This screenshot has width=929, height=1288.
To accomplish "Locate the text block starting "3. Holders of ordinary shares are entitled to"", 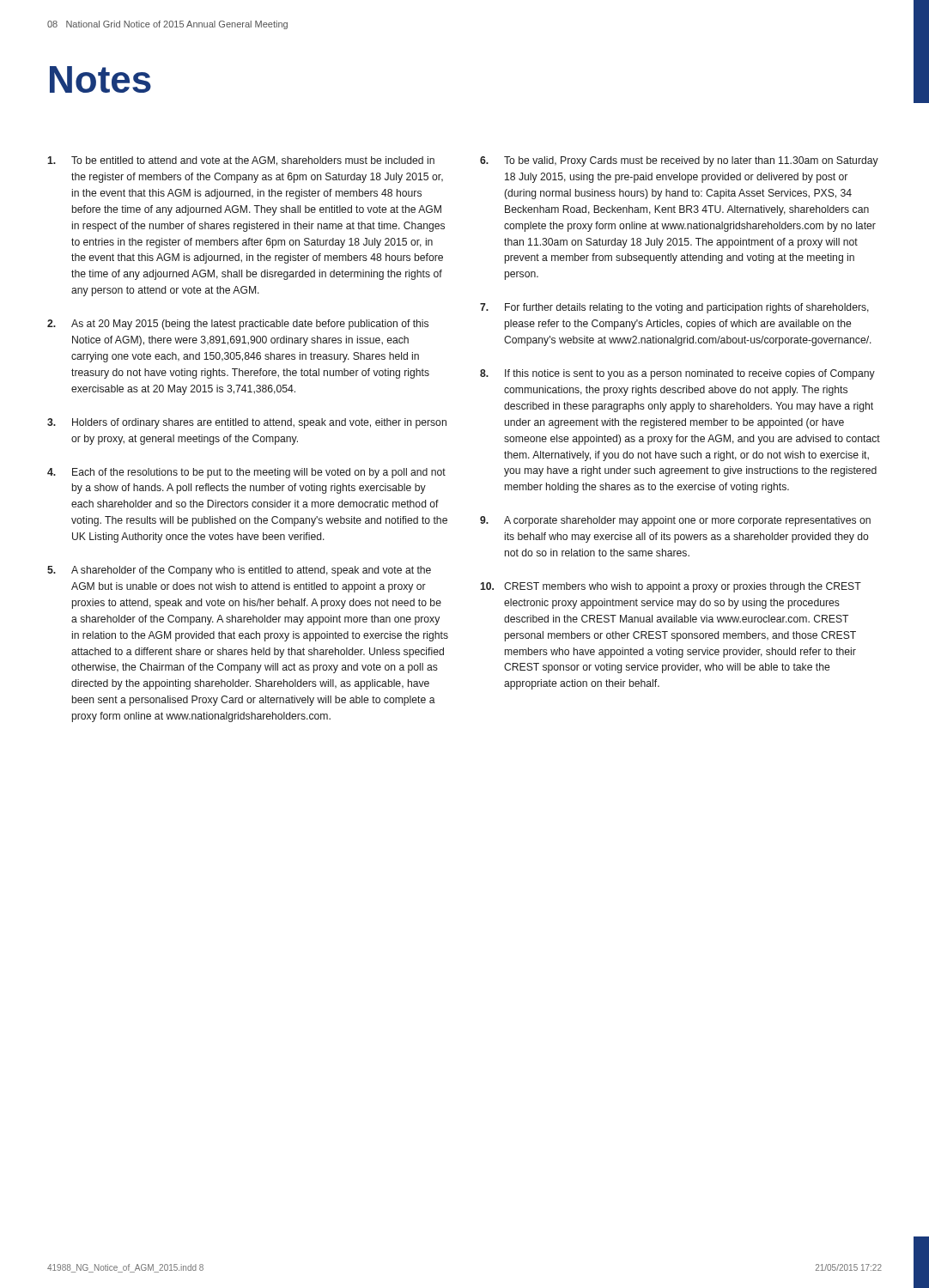I will [248, 431].
